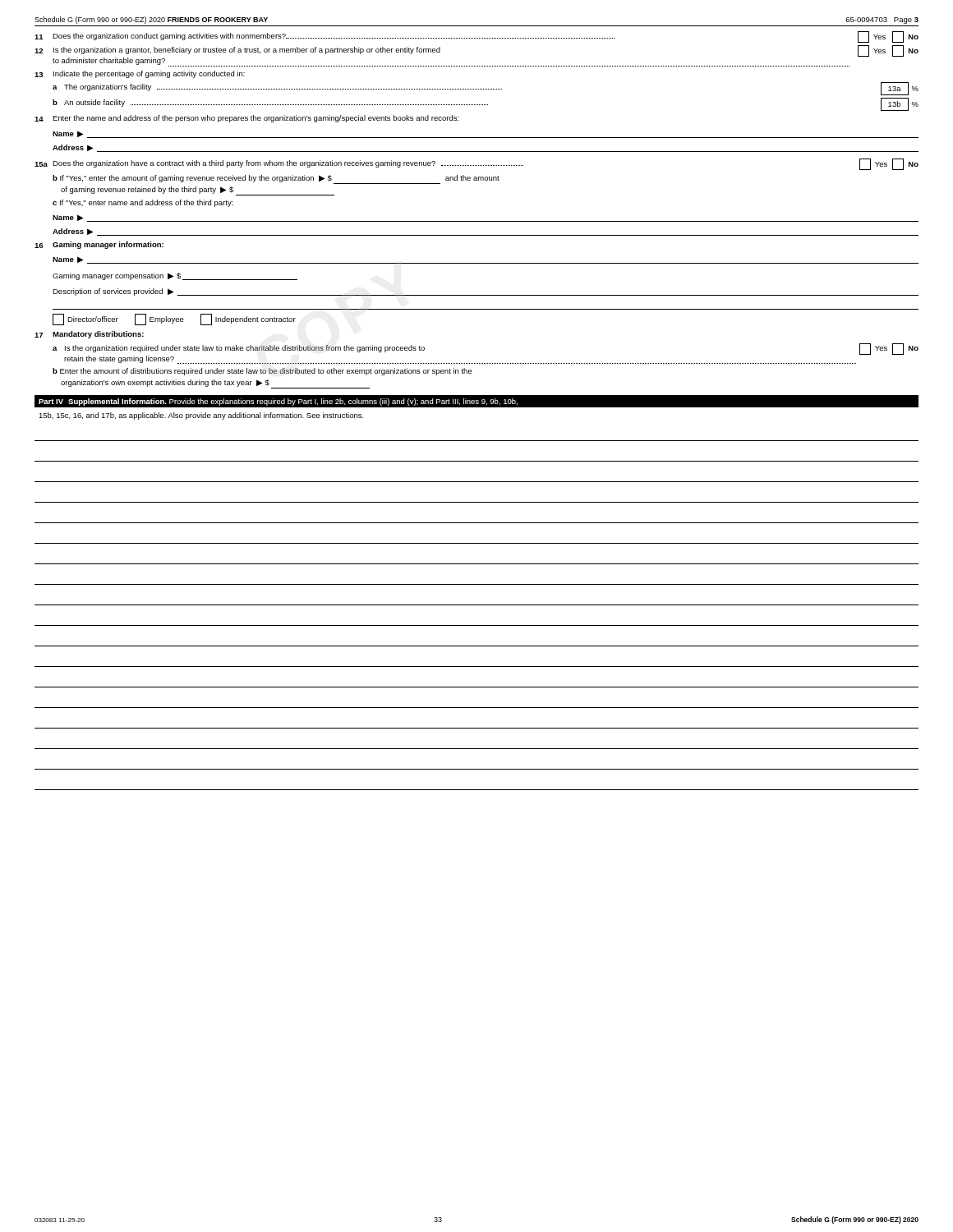Screen dimensions: 1232x953
Task: Find "b An outside facility 13b %" on this page
Action: coord(486,105)
